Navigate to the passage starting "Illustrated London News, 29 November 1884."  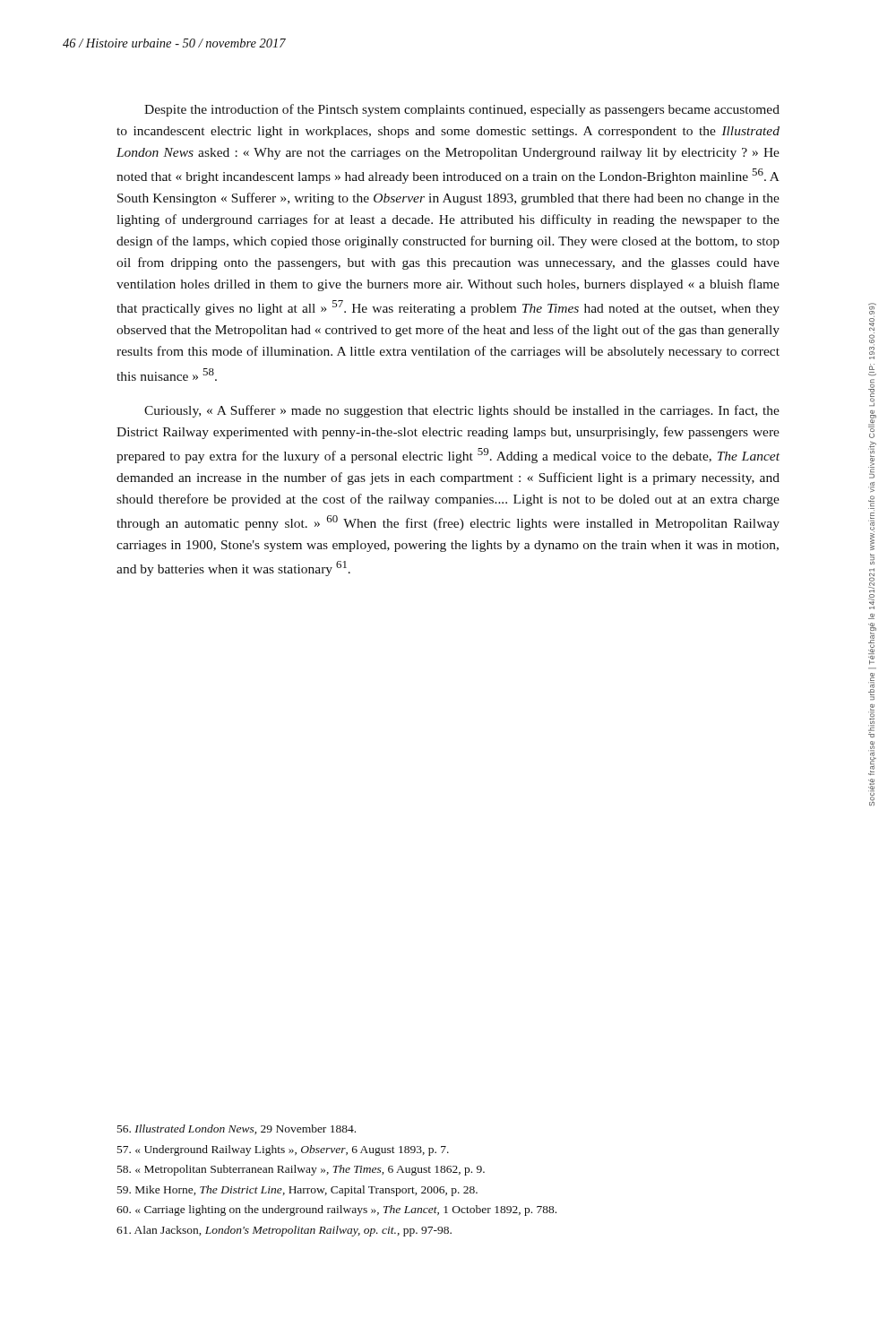(x=237, y=1129)
